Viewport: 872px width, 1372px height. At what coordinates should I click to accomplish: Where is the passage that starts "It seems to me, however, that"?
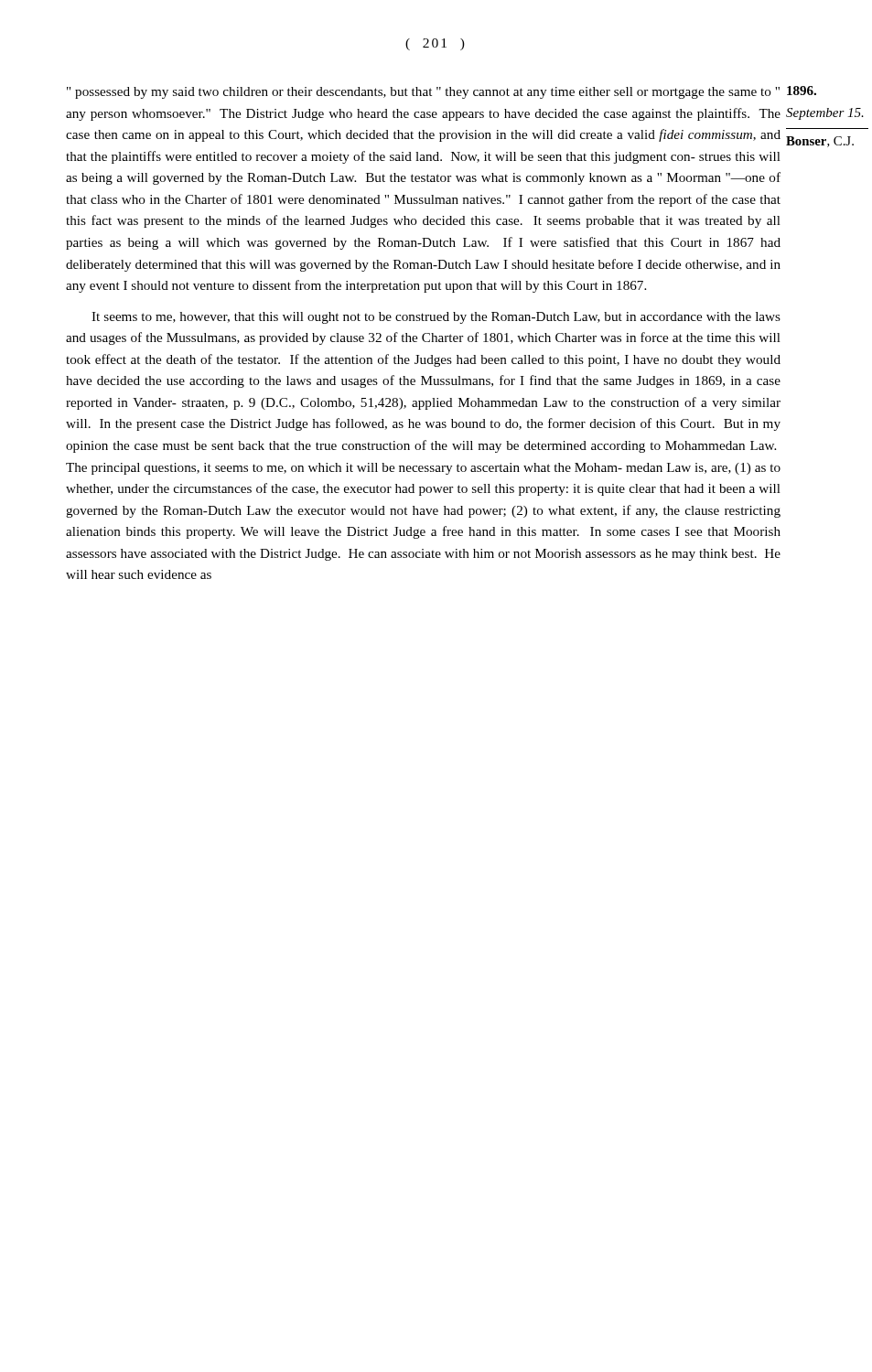423,445
